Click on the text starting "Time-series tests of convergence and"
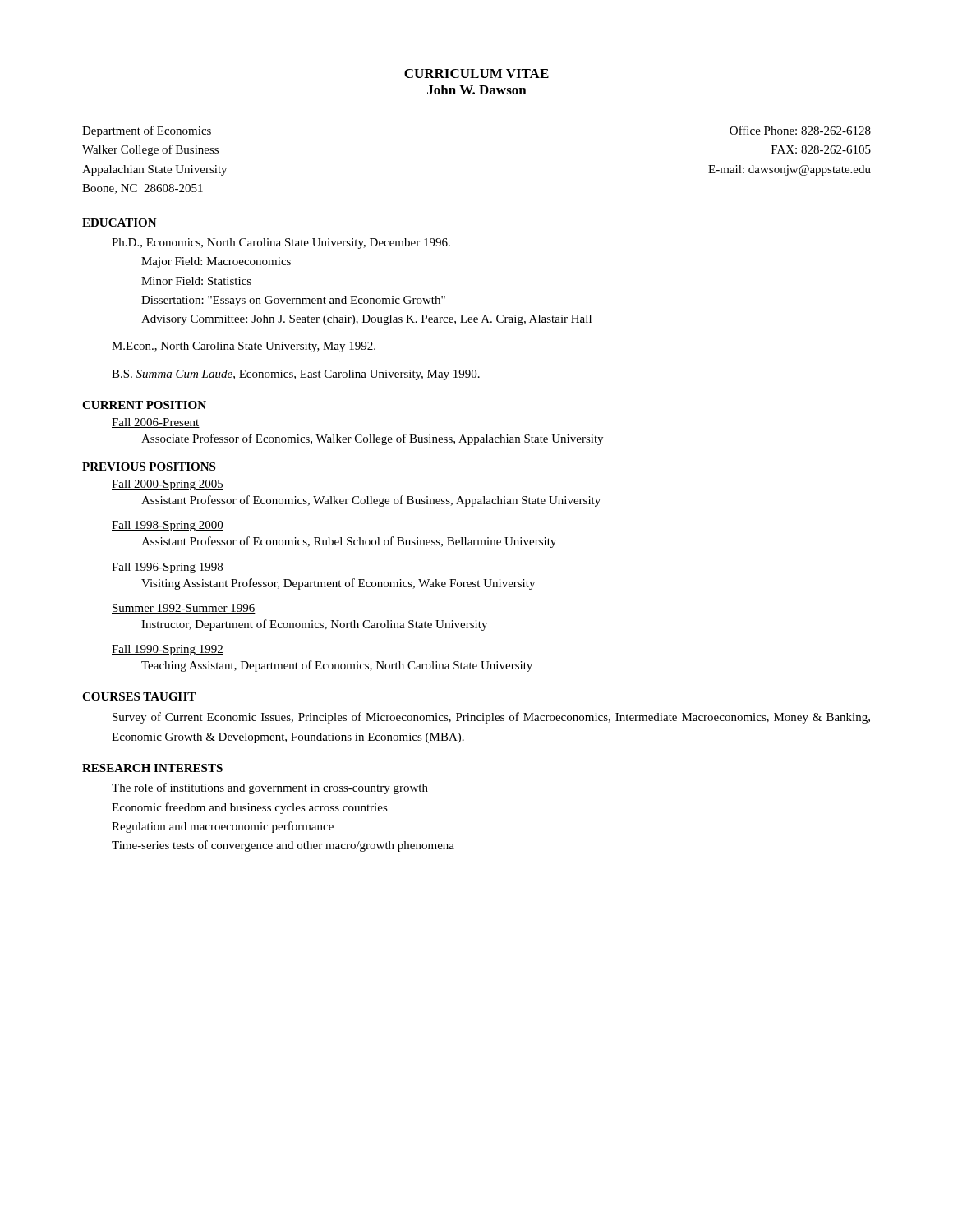 pos(283,845)
